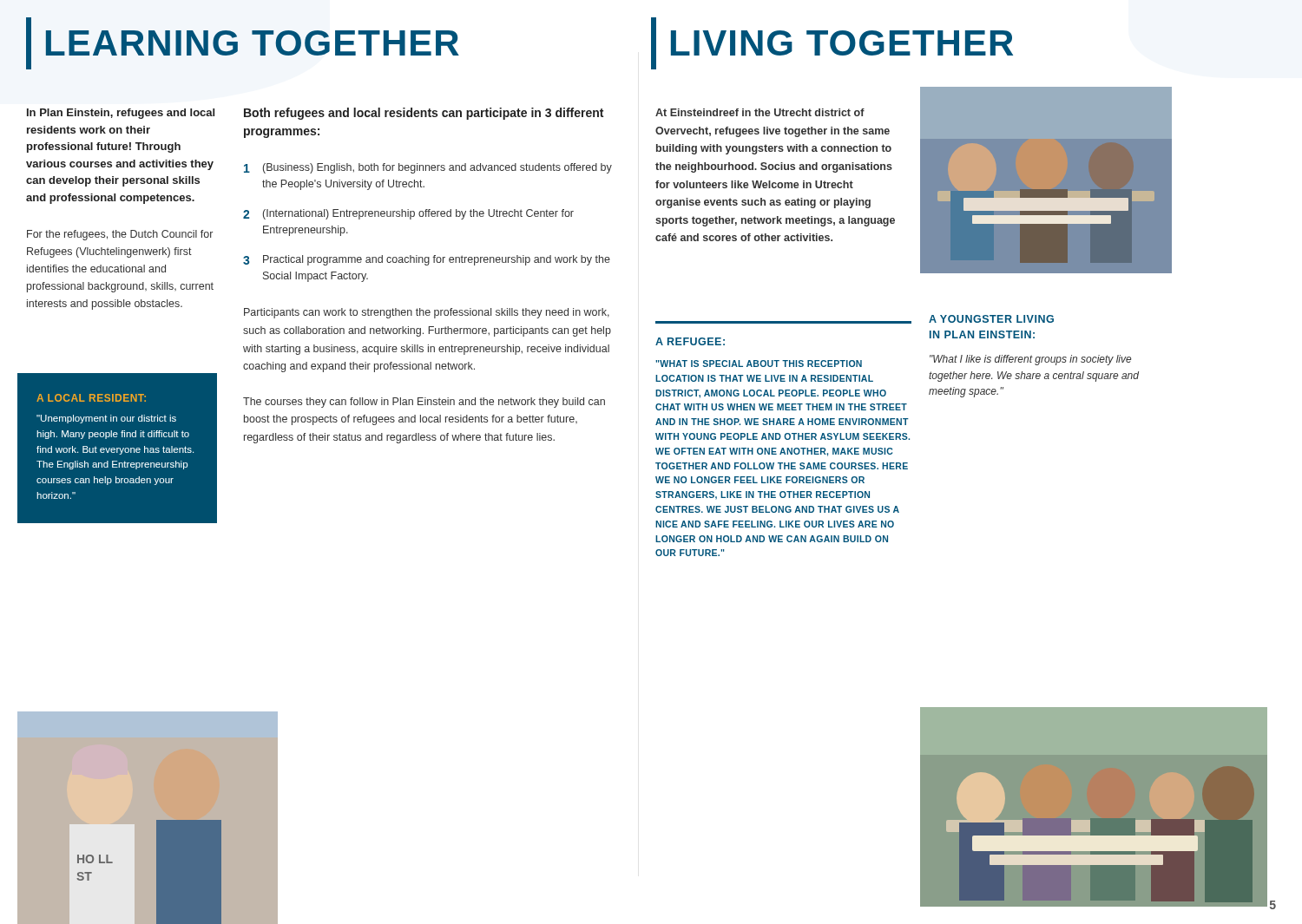This screenshot has width=1302, height=924.
Task: Click on the text block with the text "A Youngster Livingin"
Action: click(x=1039, y=356)
